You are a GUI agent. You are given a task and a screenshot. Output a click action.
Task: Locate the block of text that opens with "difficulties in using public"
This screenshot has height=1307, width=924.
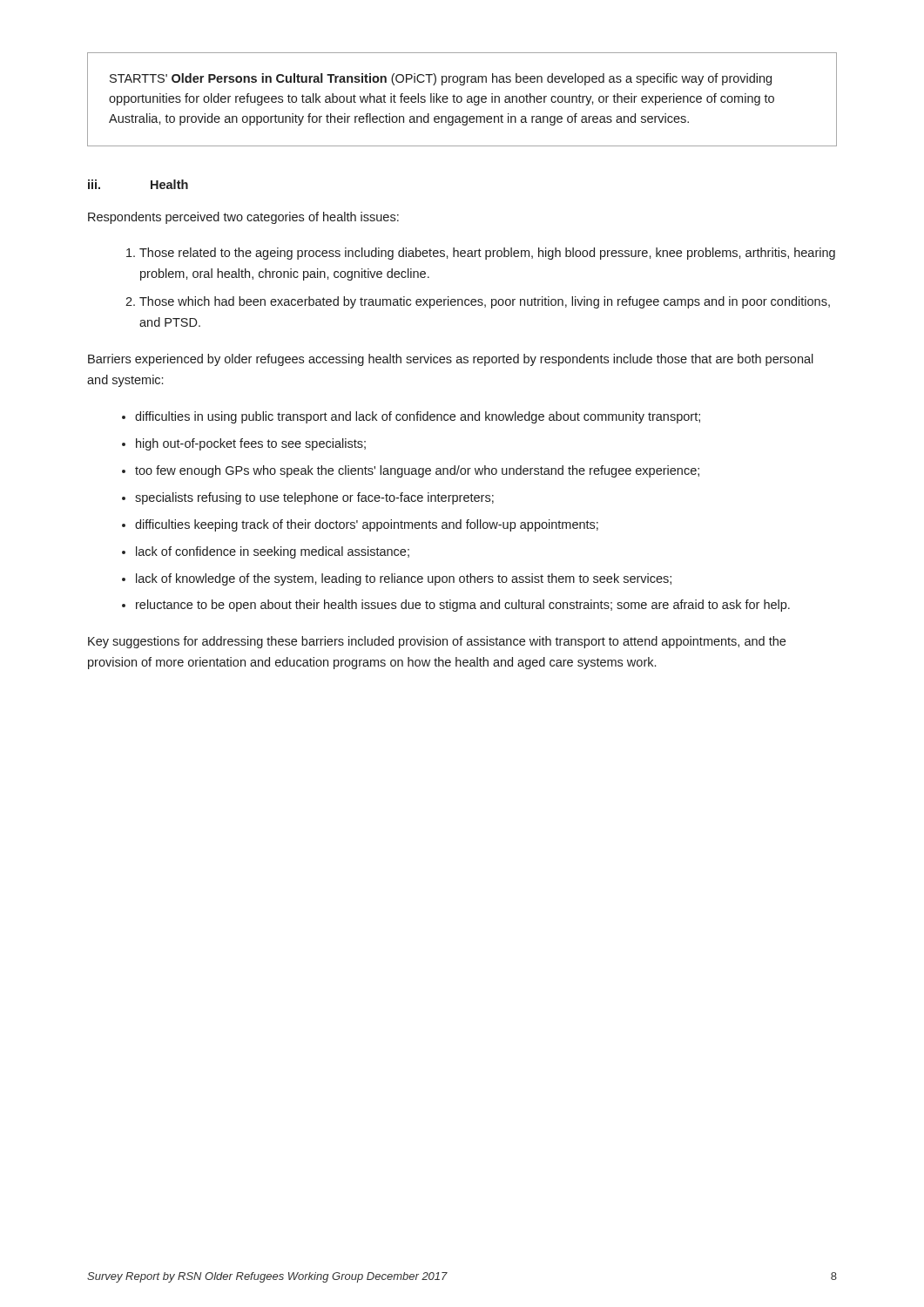418,416
